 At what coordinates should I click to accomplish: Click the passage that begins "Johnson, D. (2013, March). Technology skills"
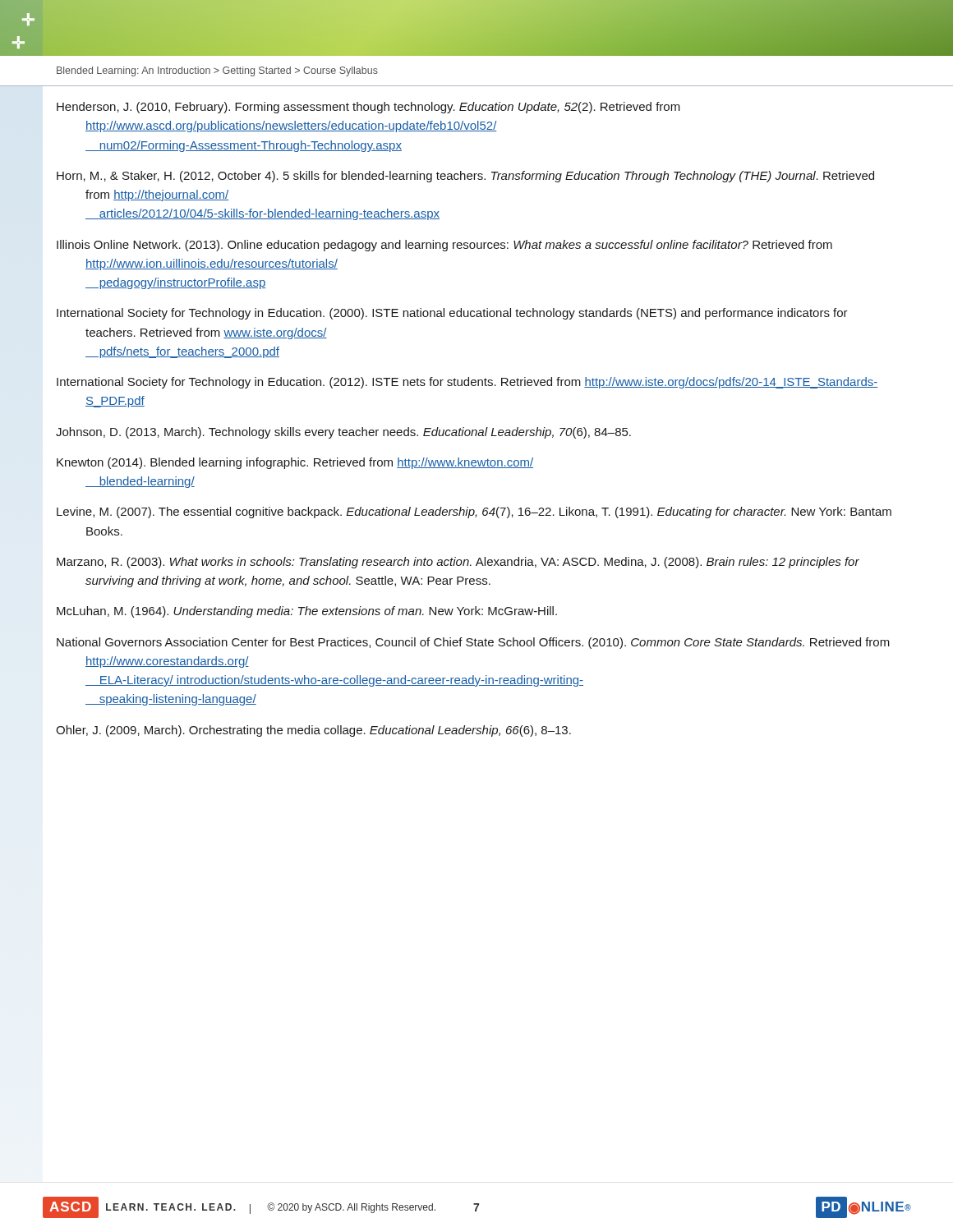click(x=344, y=431)
